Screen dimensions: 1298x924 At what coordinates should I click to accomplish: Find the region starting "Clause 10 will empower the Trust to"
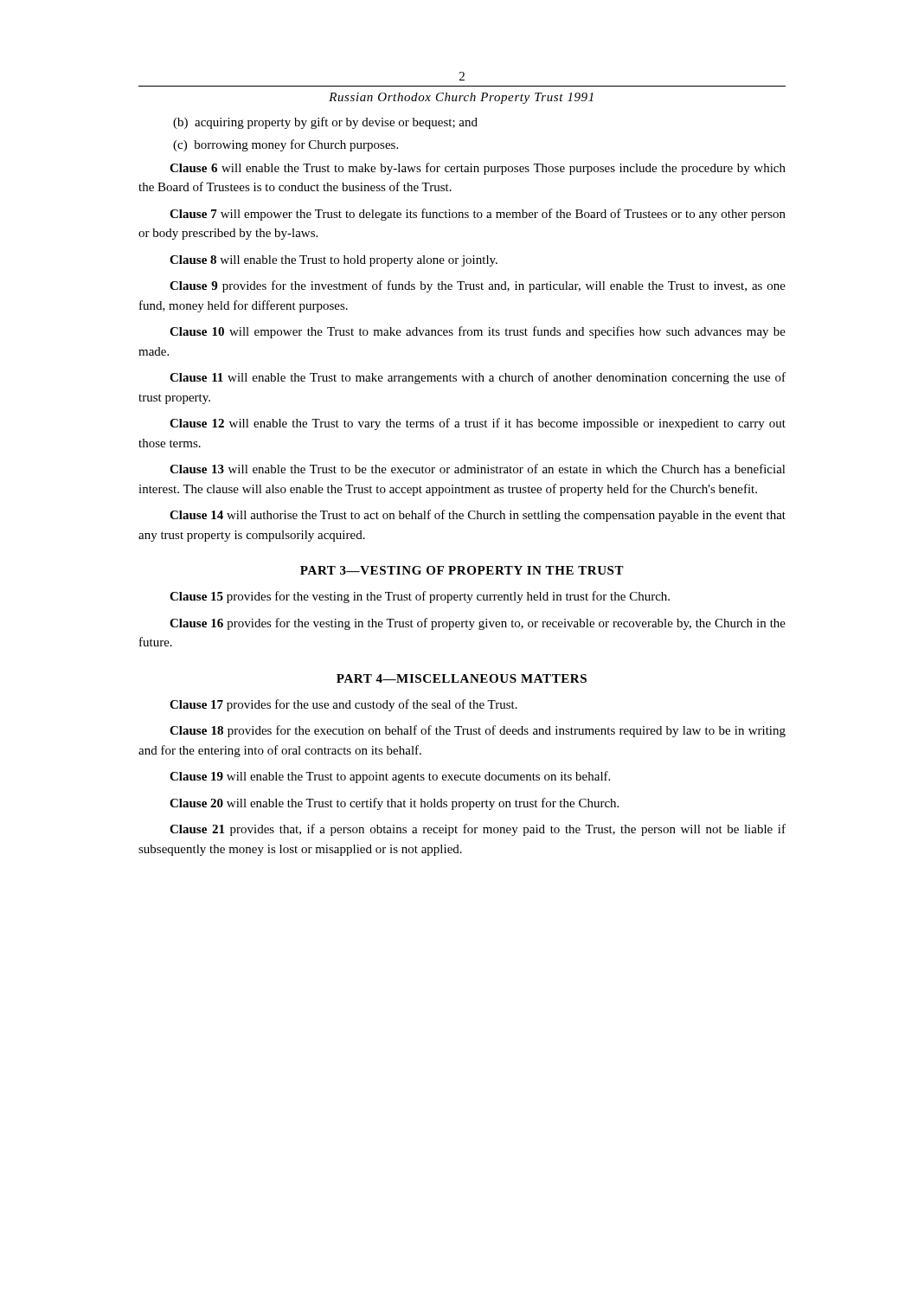tap(462, 341)
